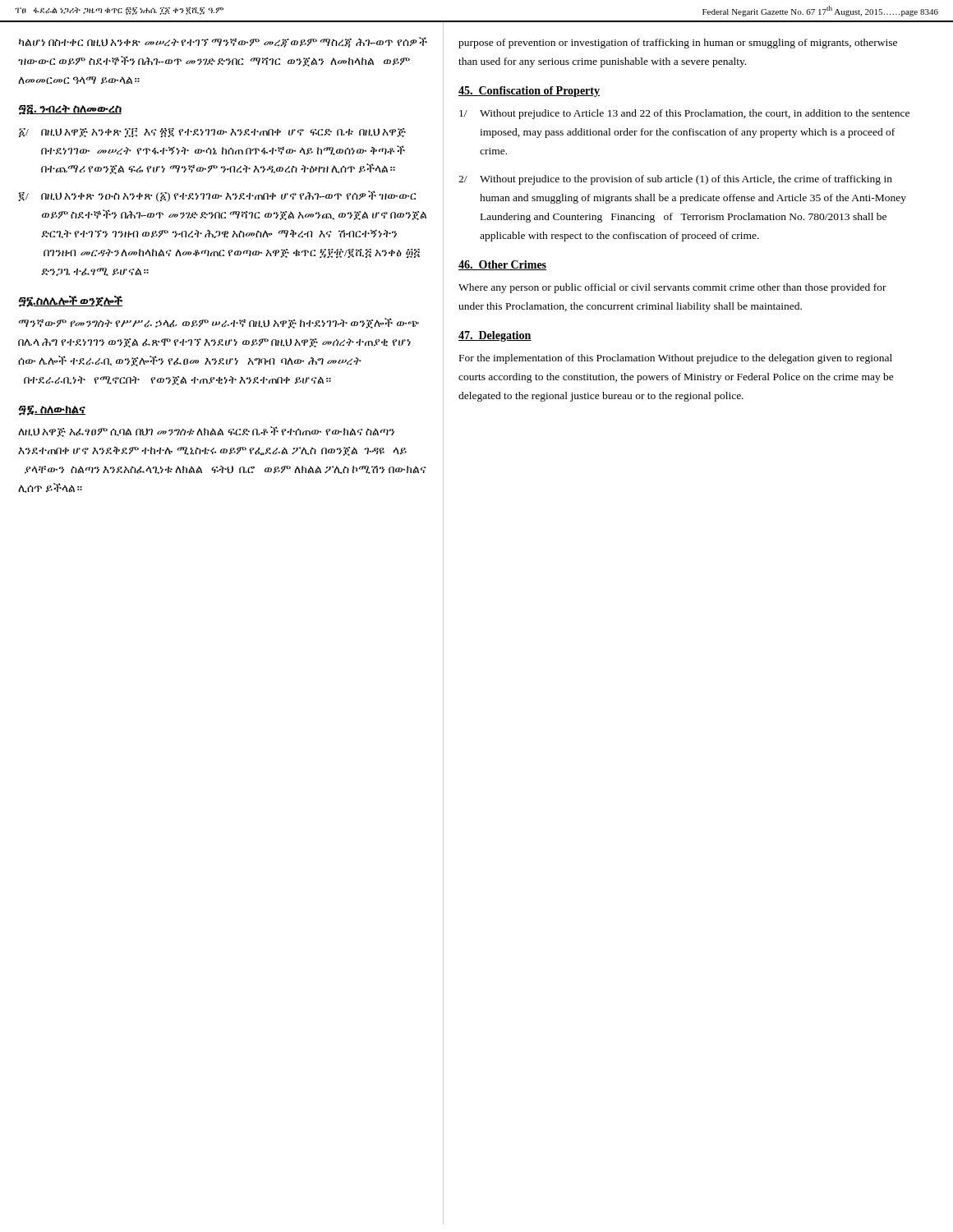The height and width of the screenshot is (1232, 953).
Task: Locate the region starting "45. Confiscation of Property"
Action: [529, 90]
